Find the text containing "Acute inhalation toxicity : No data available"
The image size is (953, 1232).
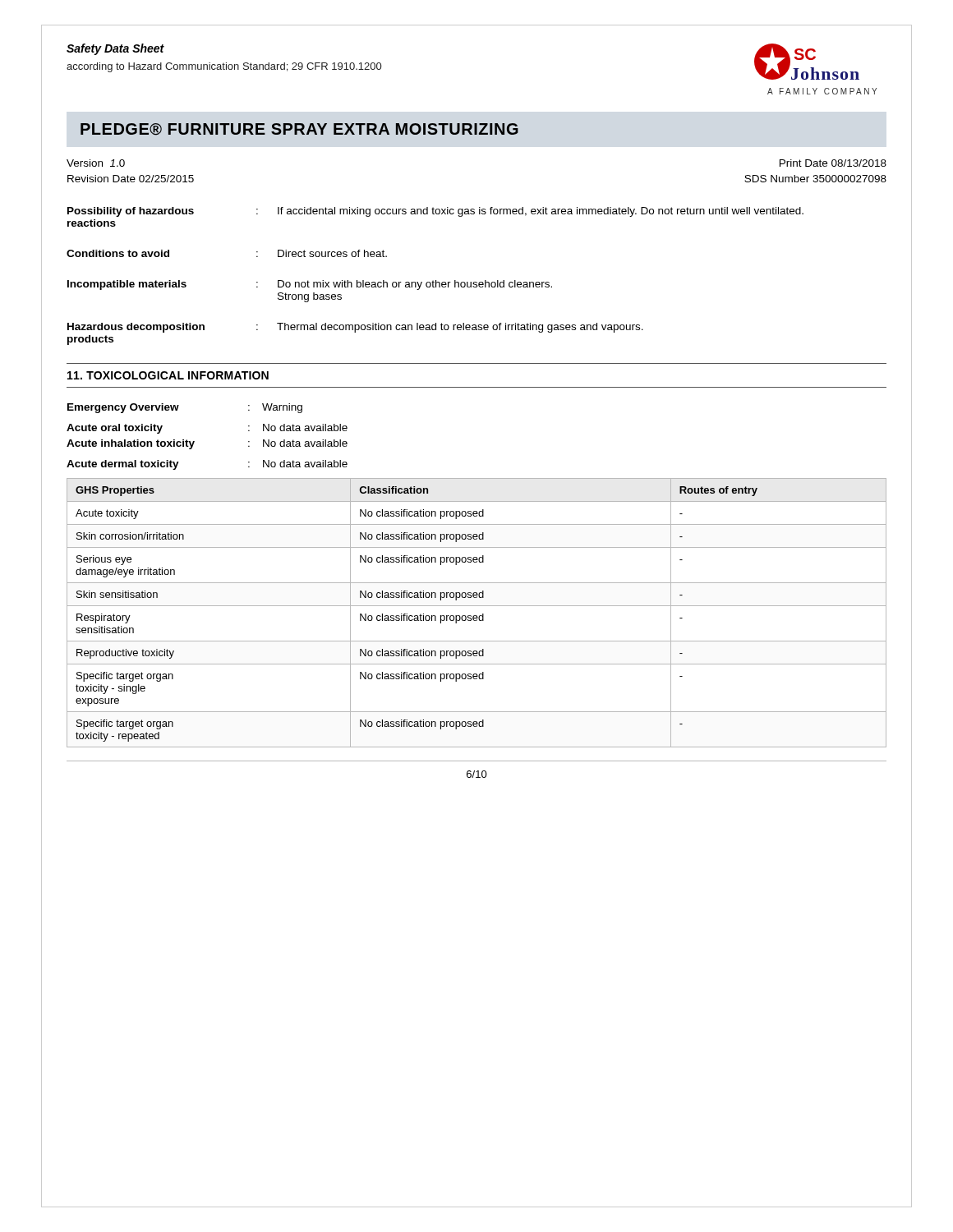(132, 444)
